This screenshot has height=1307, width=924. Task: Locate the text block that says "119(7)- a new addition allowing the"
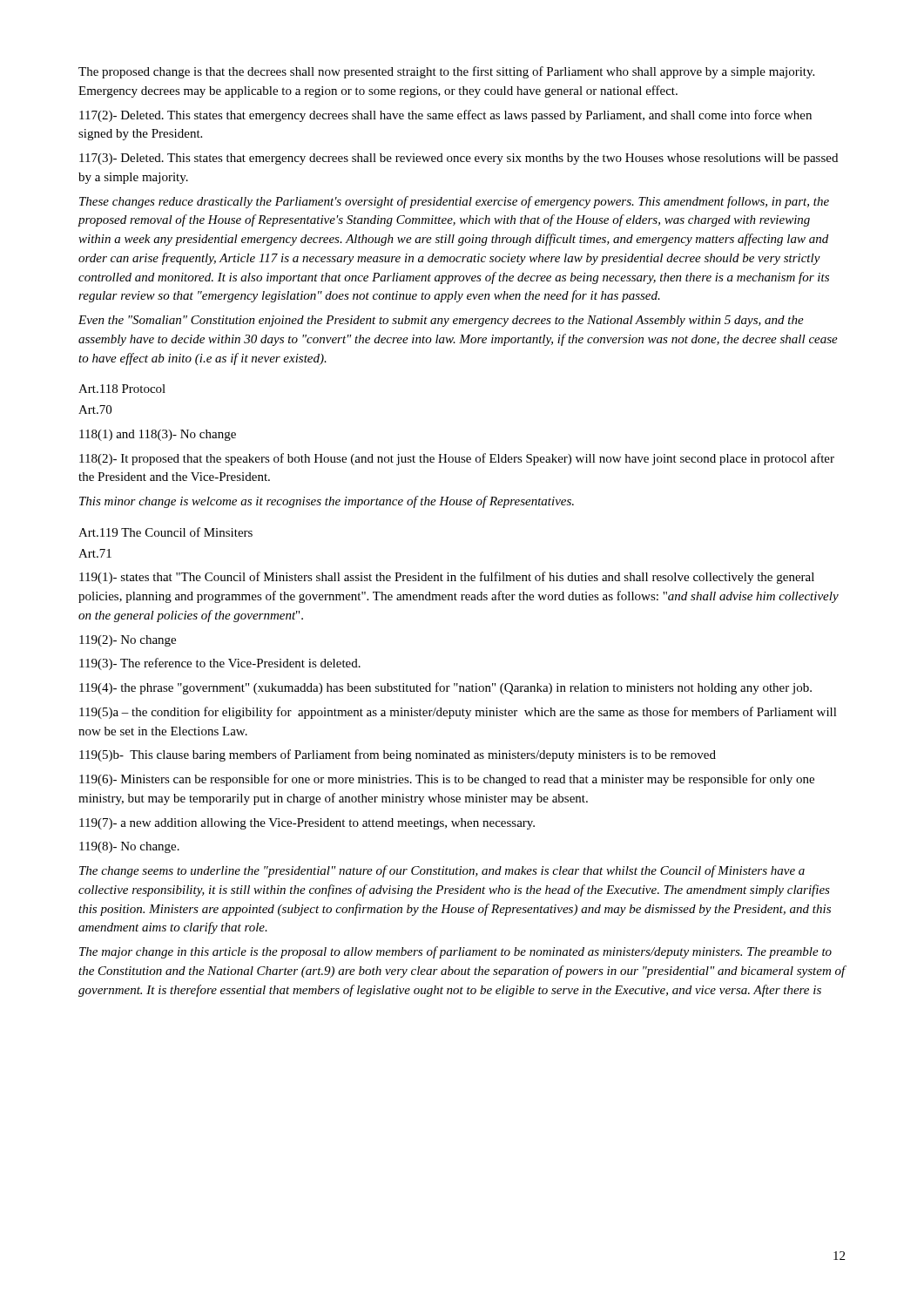tap(307, 822)
